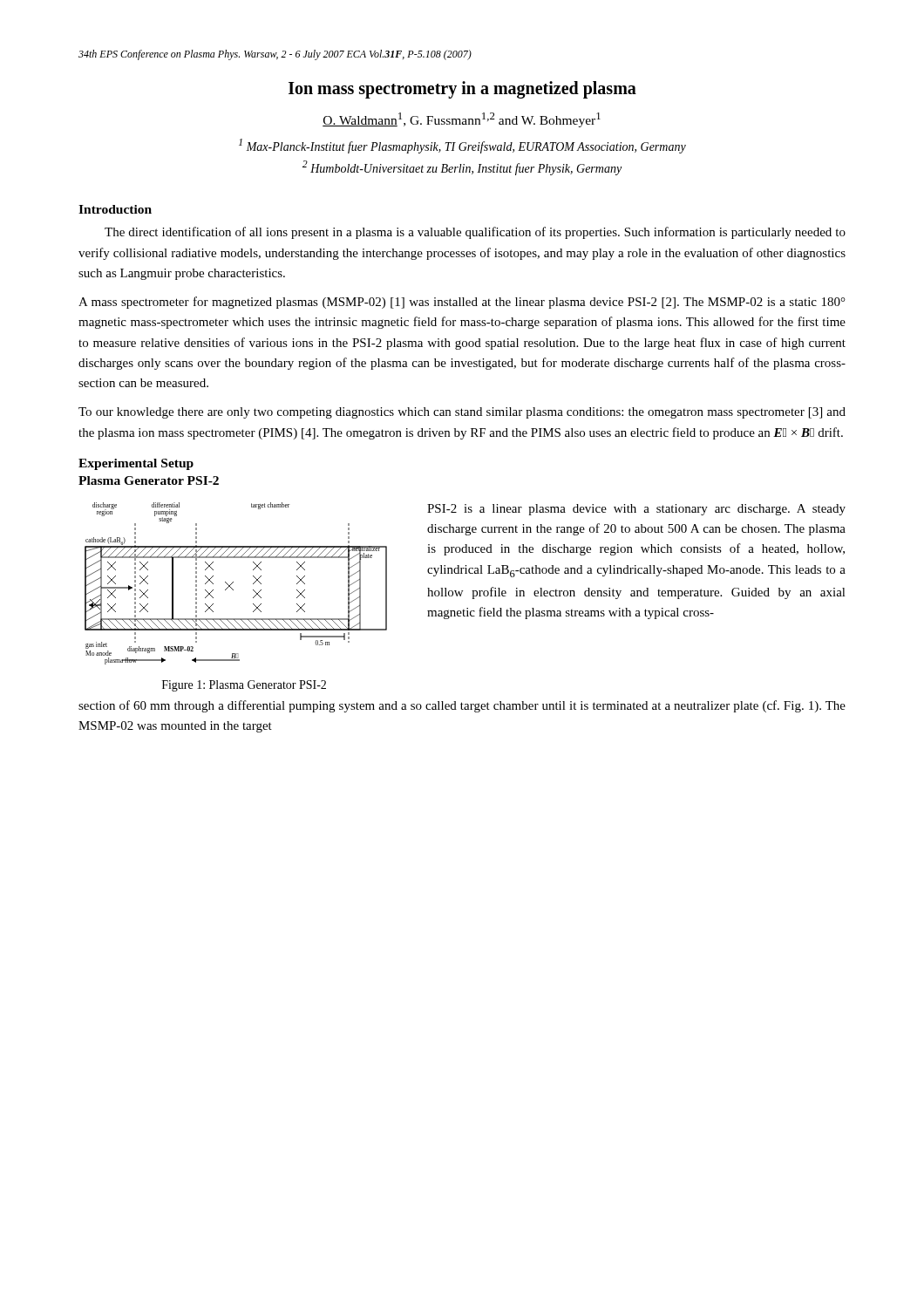Find the text block with the text "O. Waldmann1, G."
Image resolution: width=924 pixels, height=1308 pixels.
click(462, 118)
